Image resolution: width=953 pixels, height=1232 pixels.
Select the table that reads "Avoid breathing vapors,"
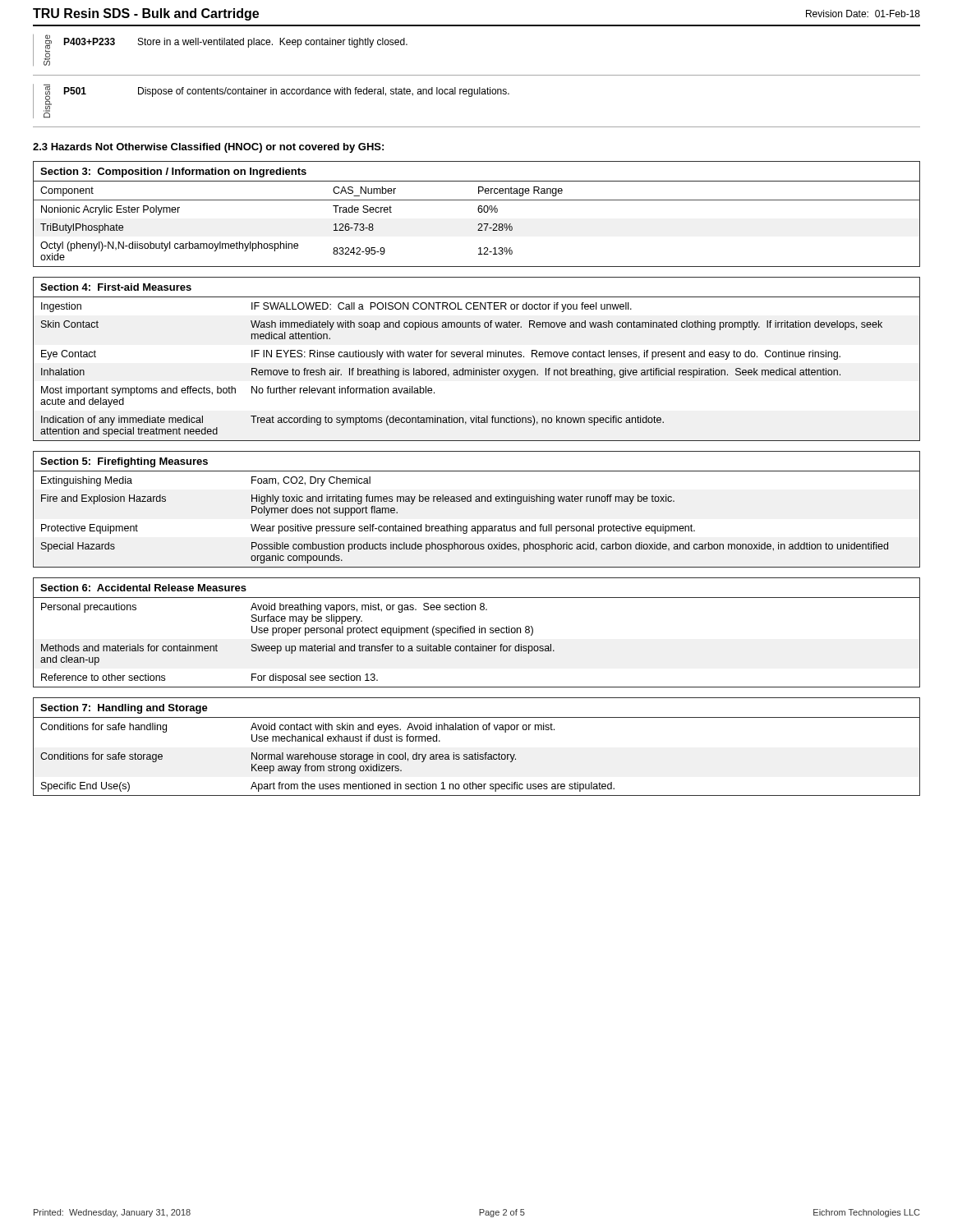point(476,632)
